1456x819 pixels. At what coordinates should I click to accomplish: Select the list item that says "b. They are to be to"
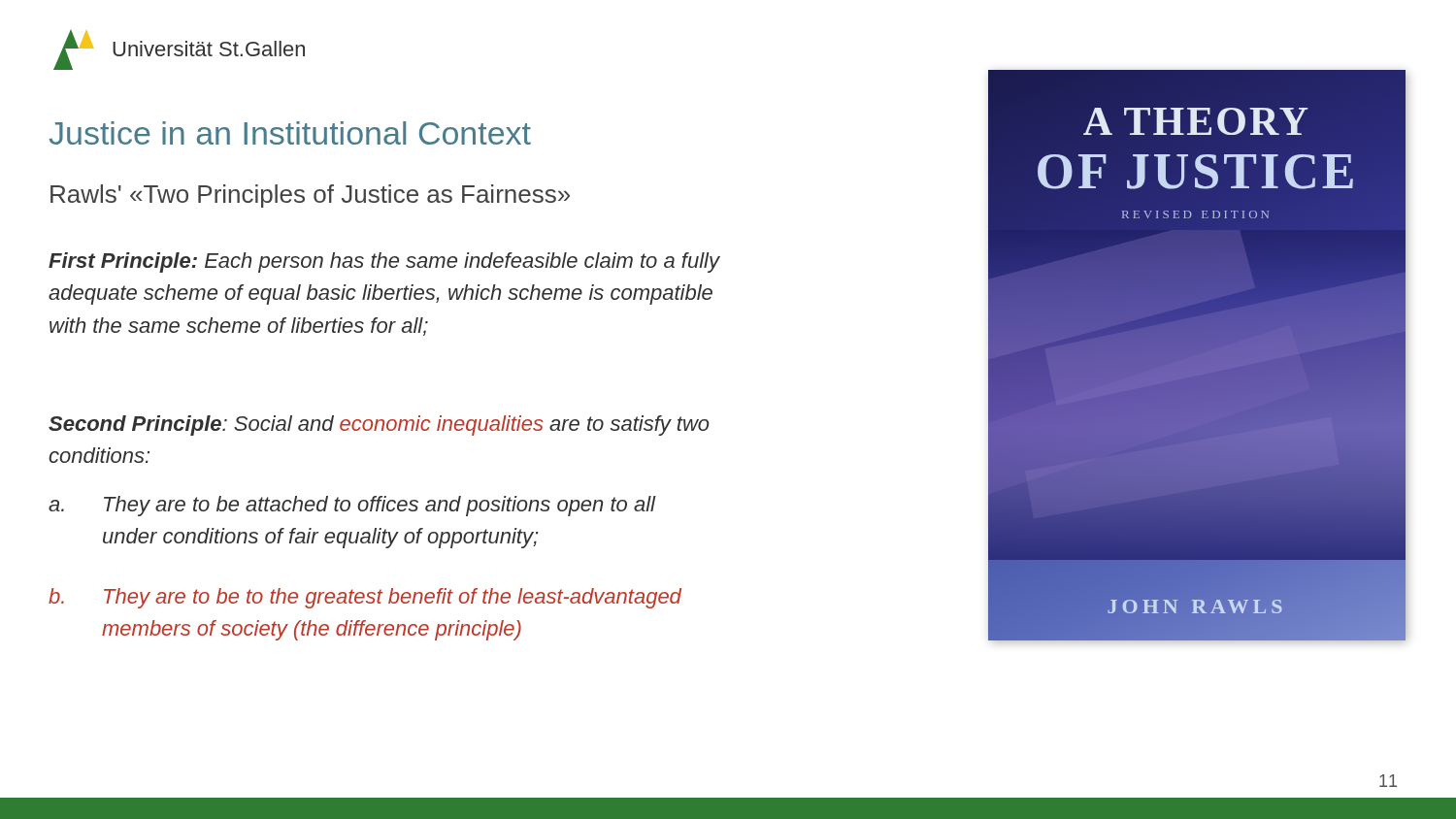tap(379, 613)
